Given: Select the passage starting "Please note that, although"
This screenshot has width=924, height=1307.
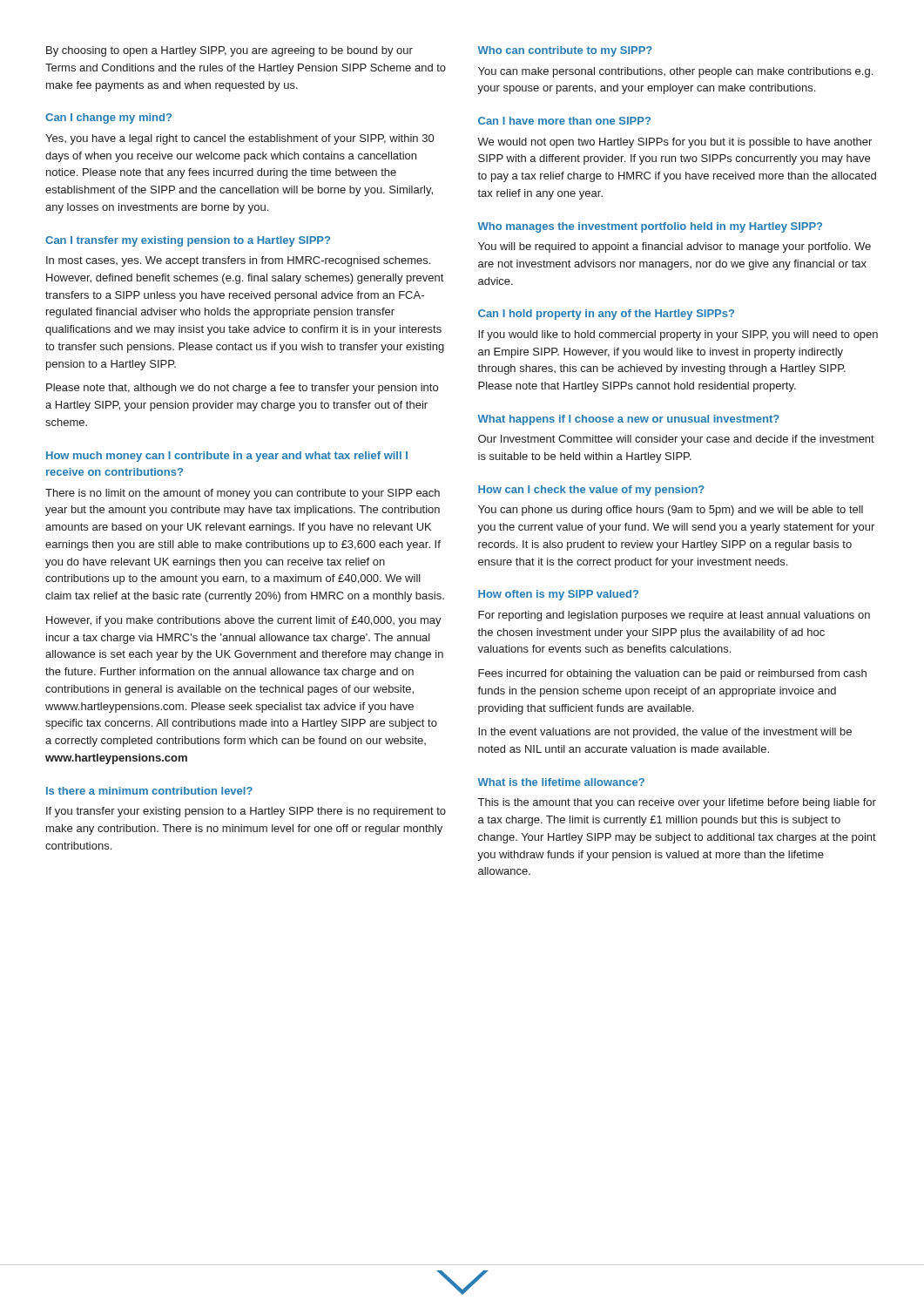Looking at the screenshot, I should click(x=242, y=405).
